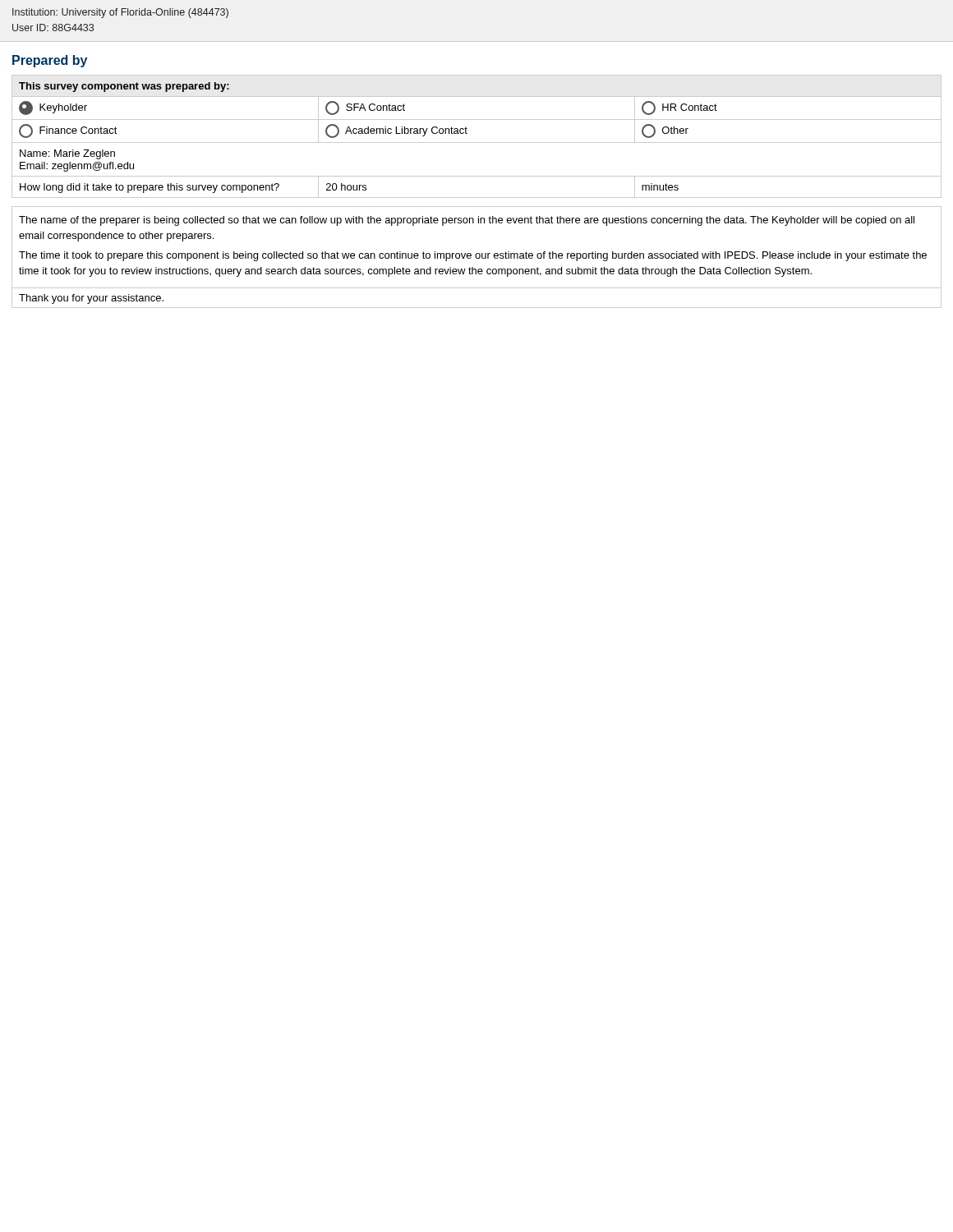Locate the block starting "Thank you for"
953x1232 pixels.
[x=92, y=297]
